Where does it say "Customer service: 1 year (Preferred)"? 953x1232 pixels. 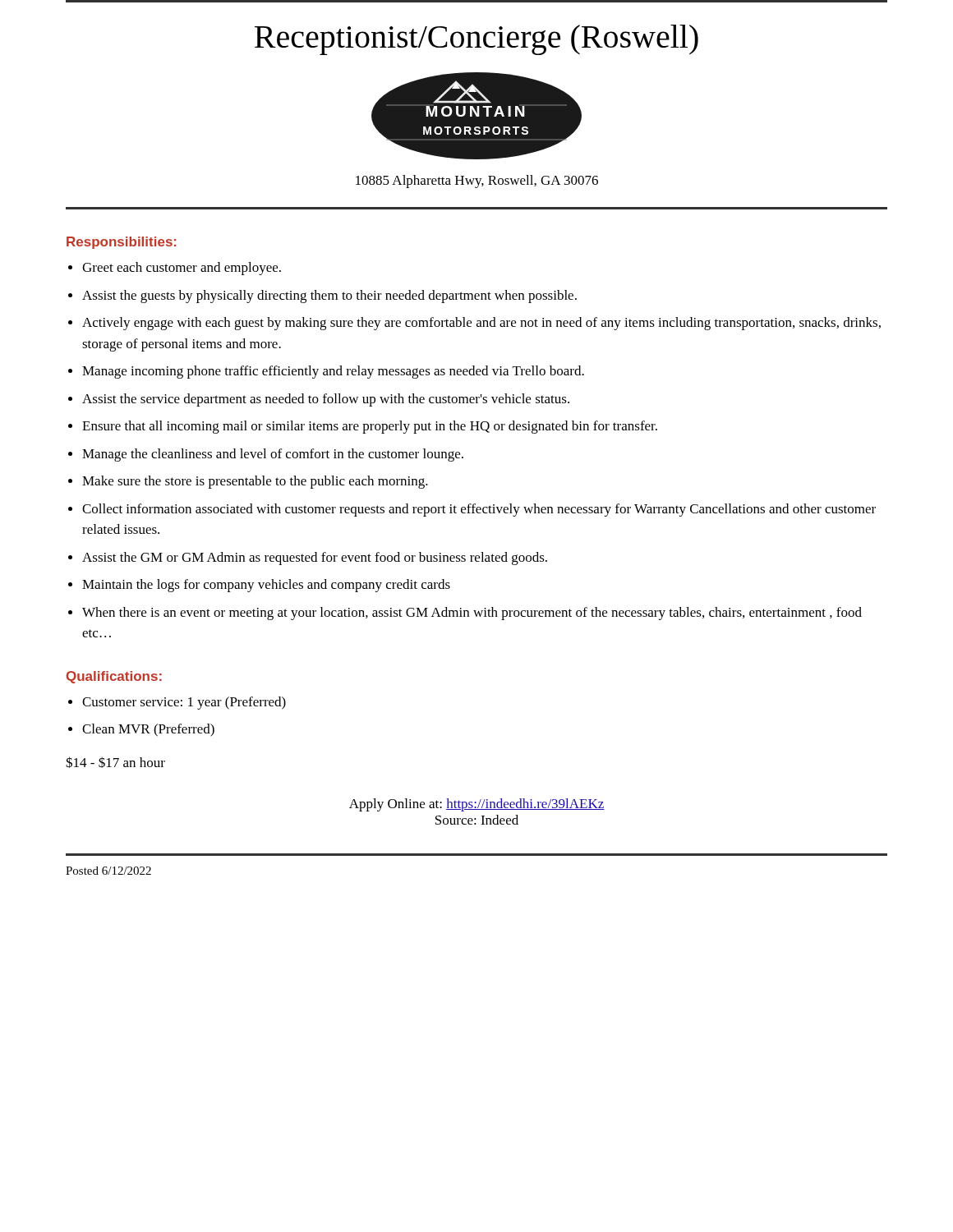point(184,701)
